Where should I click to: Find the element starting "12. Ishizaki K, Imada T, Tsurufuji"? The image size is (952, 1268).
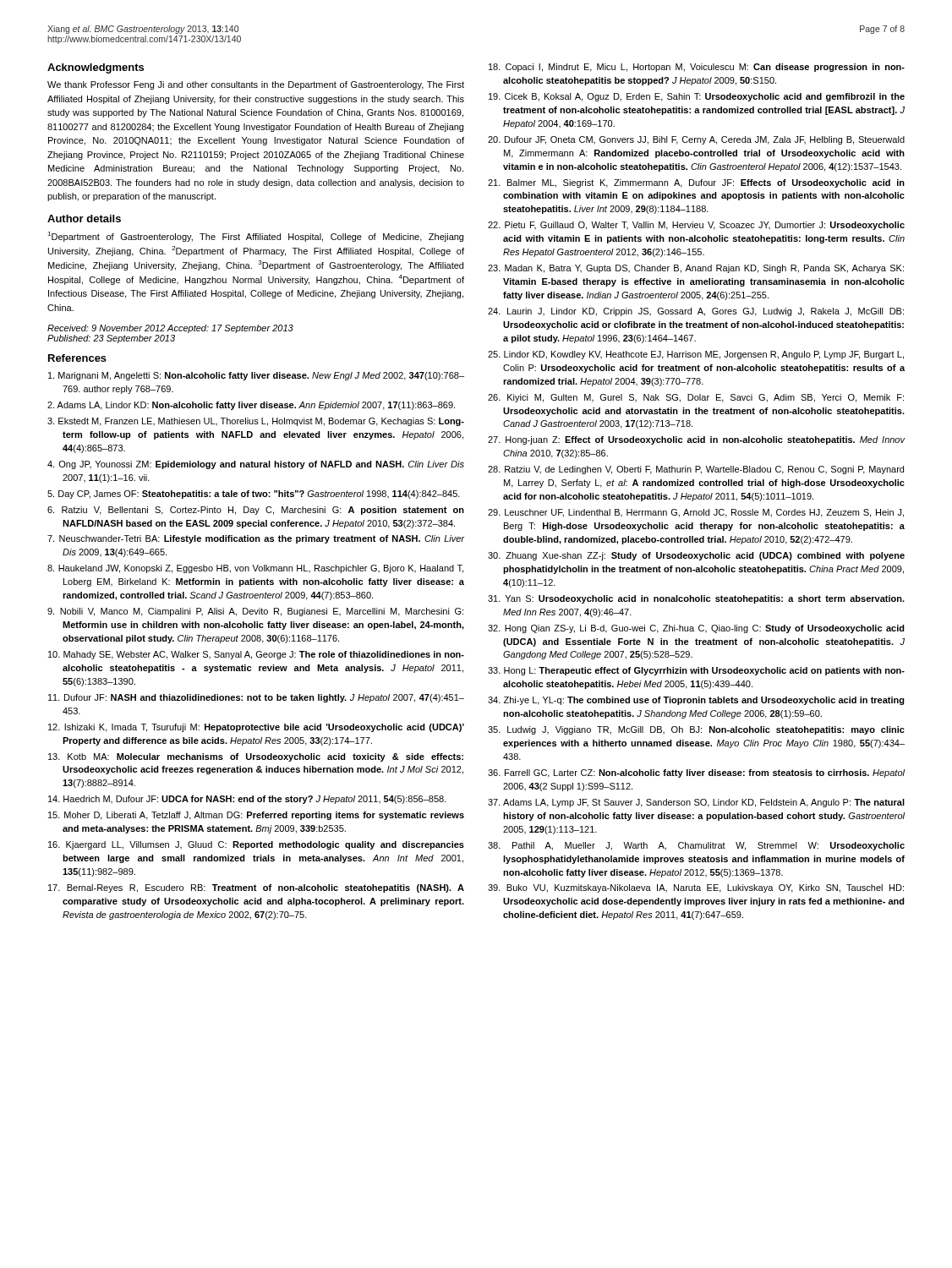(x=256, y=733)
